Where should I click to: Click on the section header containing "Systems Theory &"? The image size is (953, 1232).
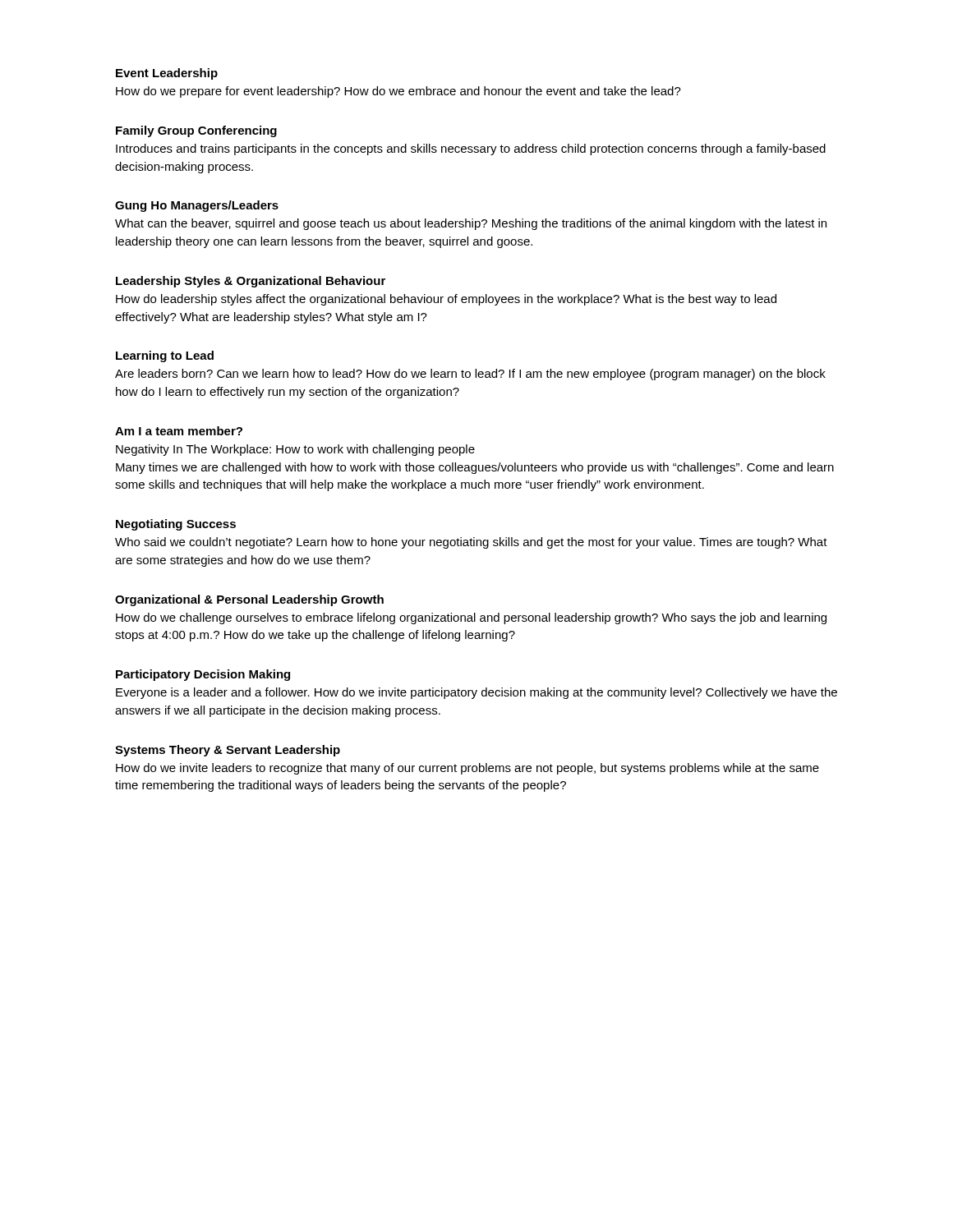point(228,749)
